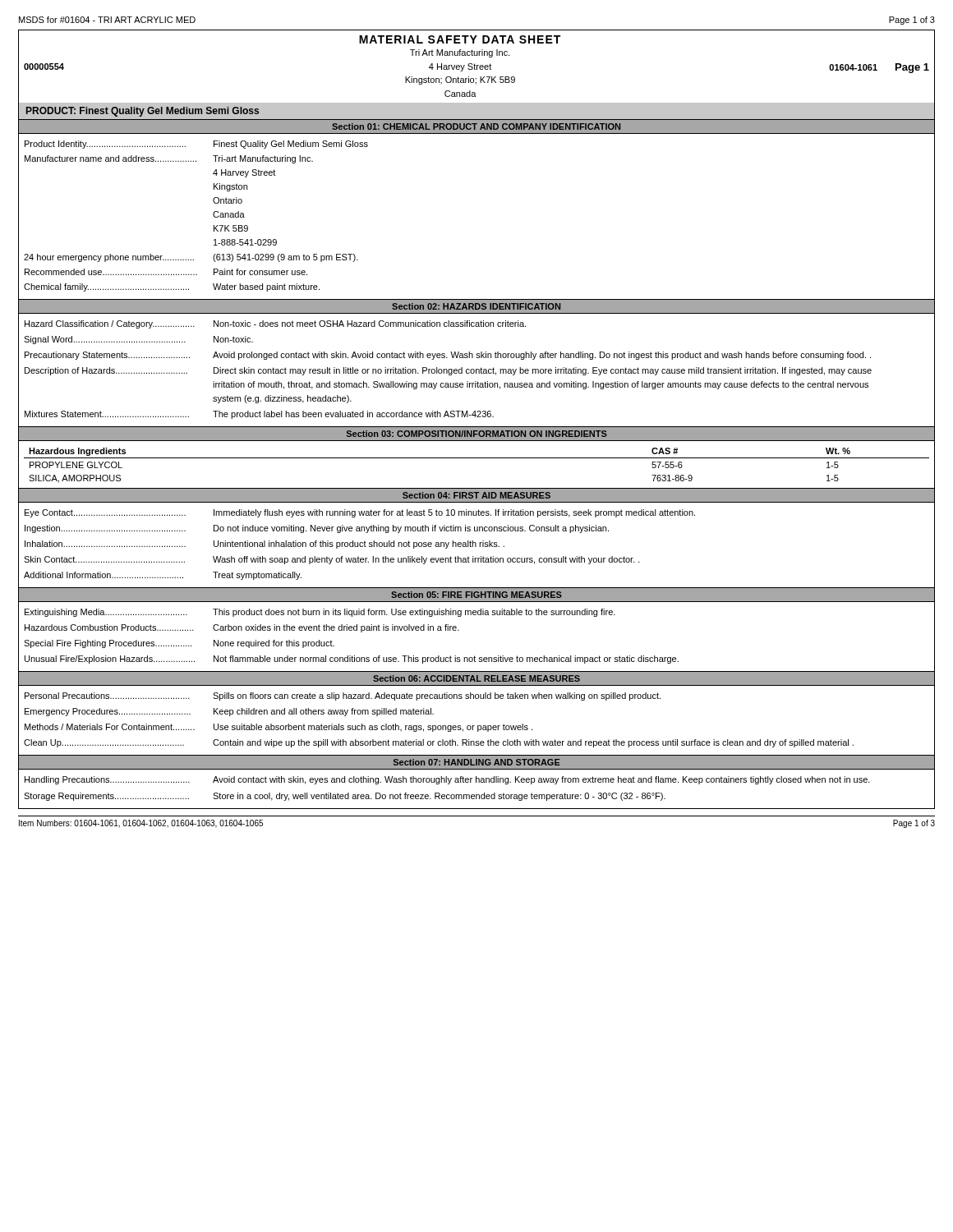The width and height of the screenshot is (953, 1232).
Task: Point to the block beginning "Eye Contact............................................. Immediately flush"
Action: coord(476,544)
